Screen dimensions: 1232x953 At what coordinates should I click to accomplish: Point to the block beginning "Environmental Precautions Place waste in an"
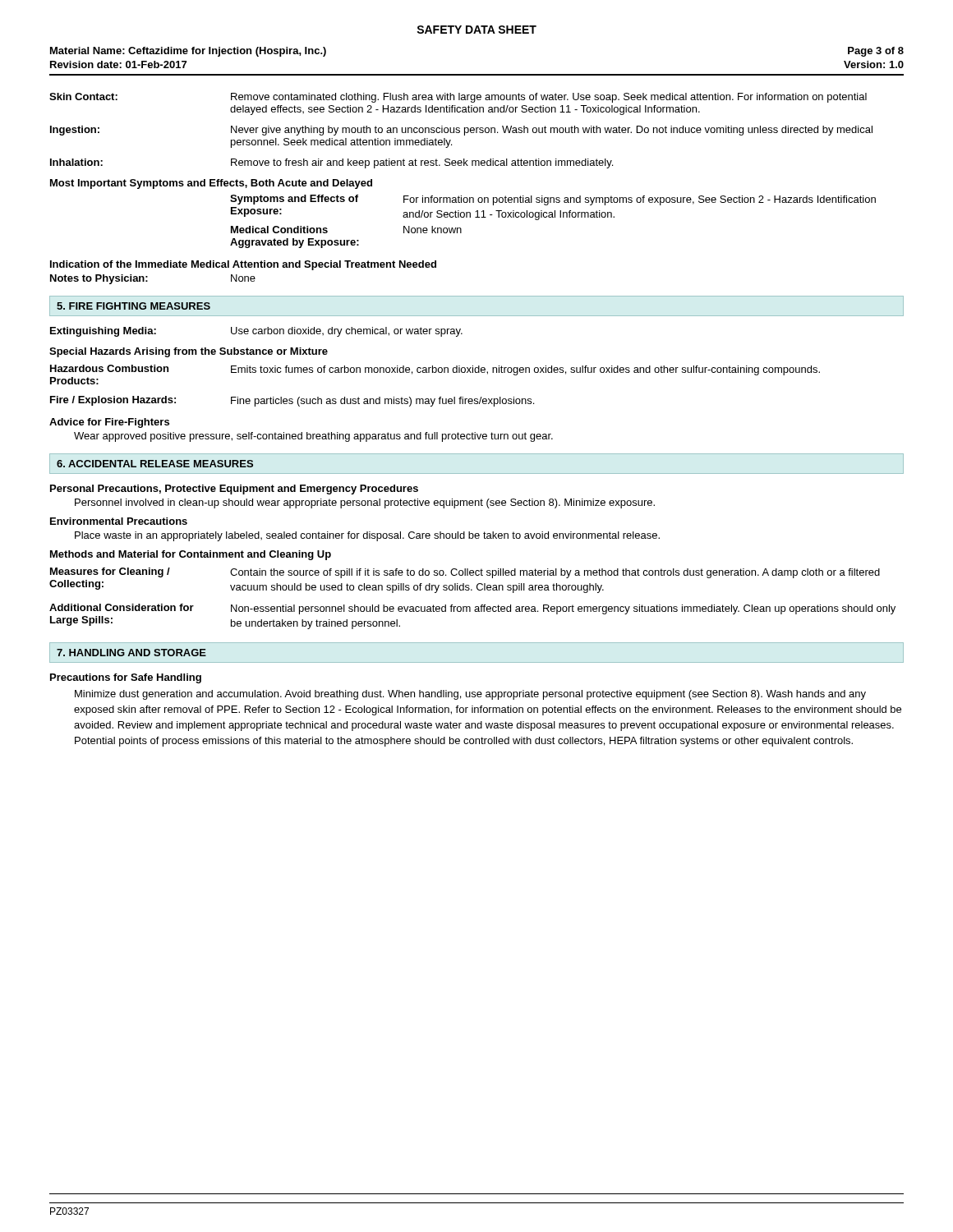tap(476, 528)
